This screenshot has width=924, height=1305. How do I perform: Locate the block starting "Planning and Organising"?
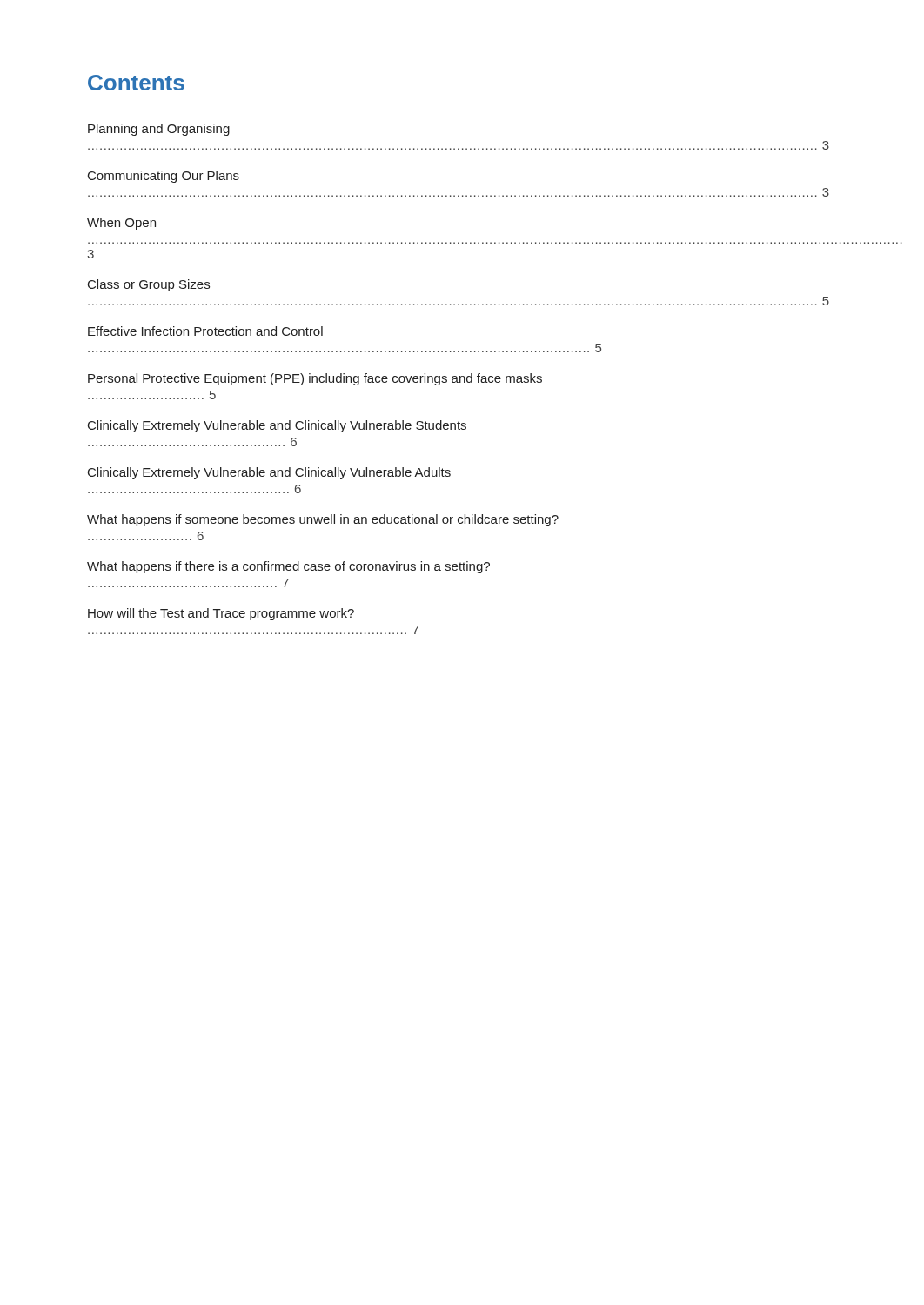(x=462, y=137)
